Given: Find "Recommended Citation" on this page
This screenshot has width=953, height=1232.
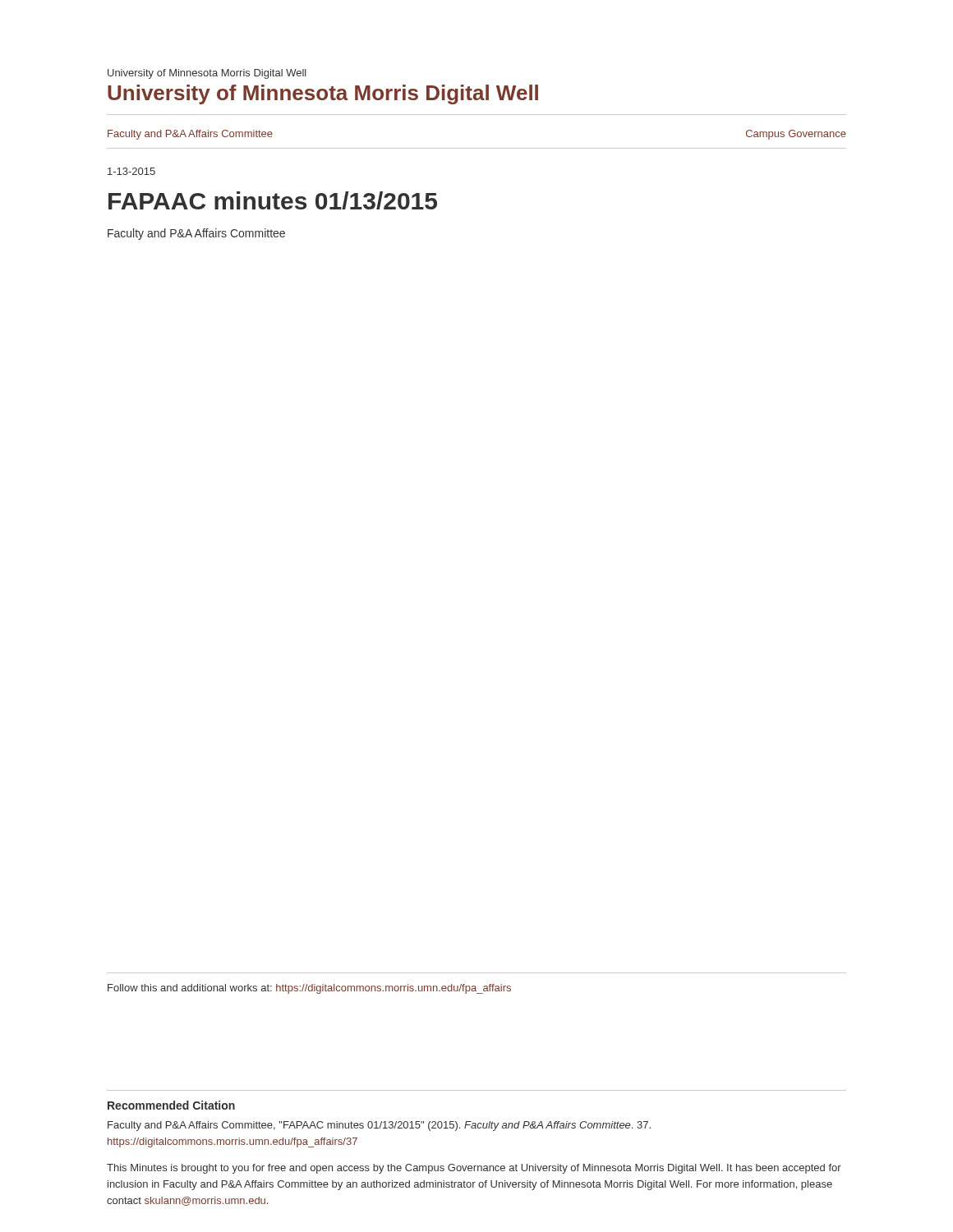Looking at the screenshot, I should (171, 1105).
